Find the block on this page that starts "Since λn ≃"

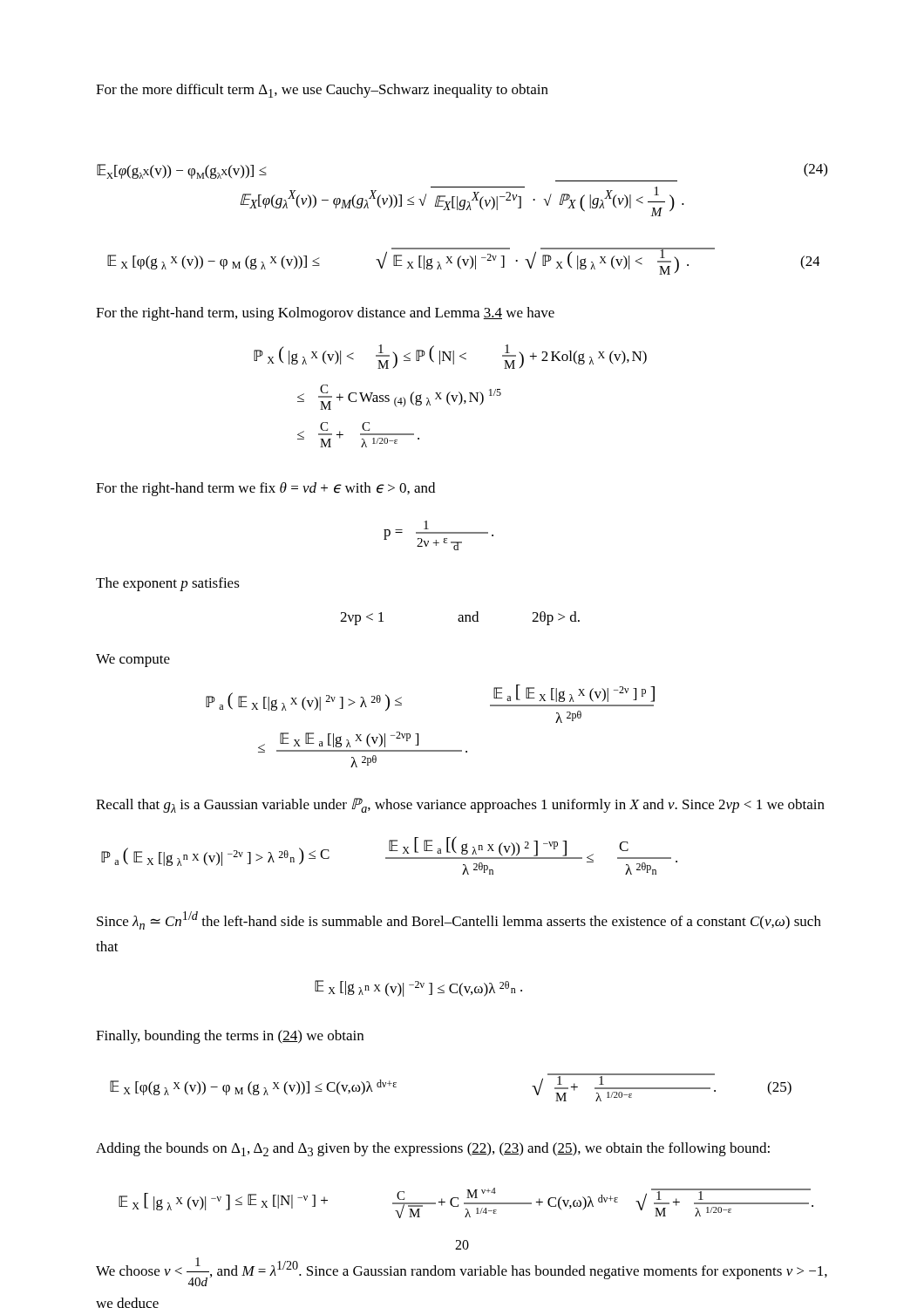(458, 932)
